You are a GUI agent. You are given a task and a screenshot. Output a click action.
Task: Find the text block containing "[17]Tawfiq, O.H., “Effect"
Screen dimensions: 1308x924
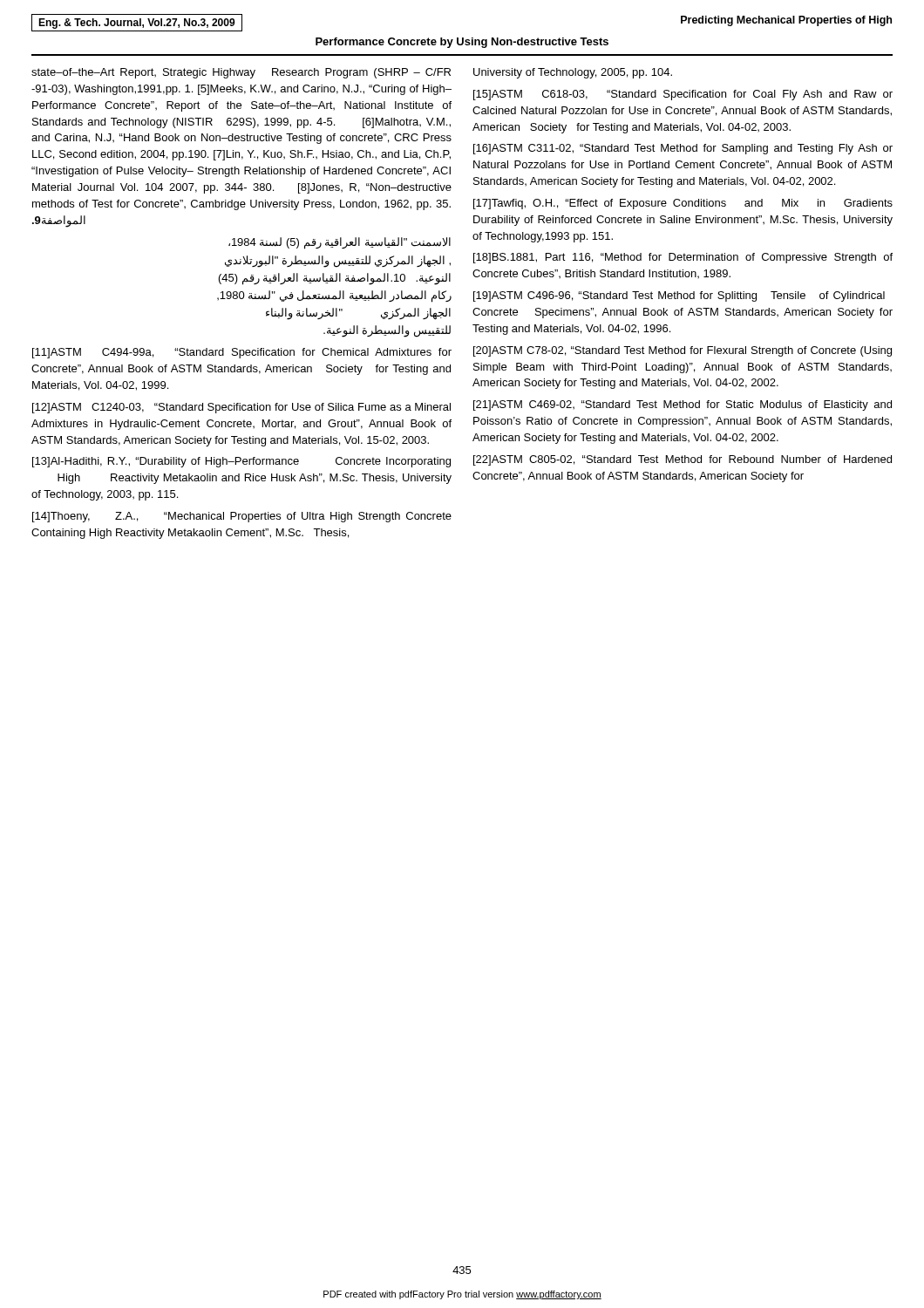683,219
